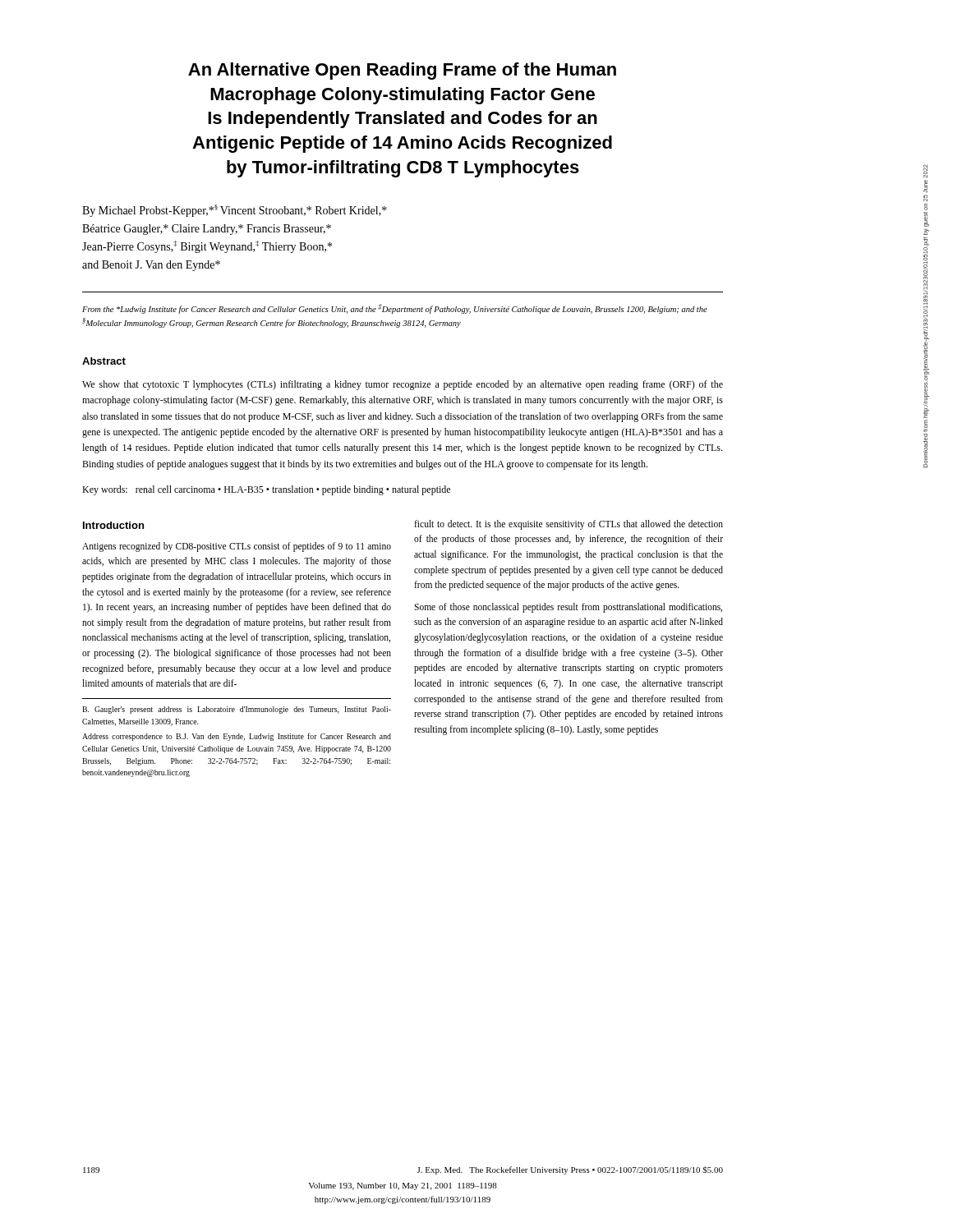Click on the region starting "Antigens recognized by CD8-positive CTLs"
The height and width of the screenshot is (1232, 953).
click(237, 615)
